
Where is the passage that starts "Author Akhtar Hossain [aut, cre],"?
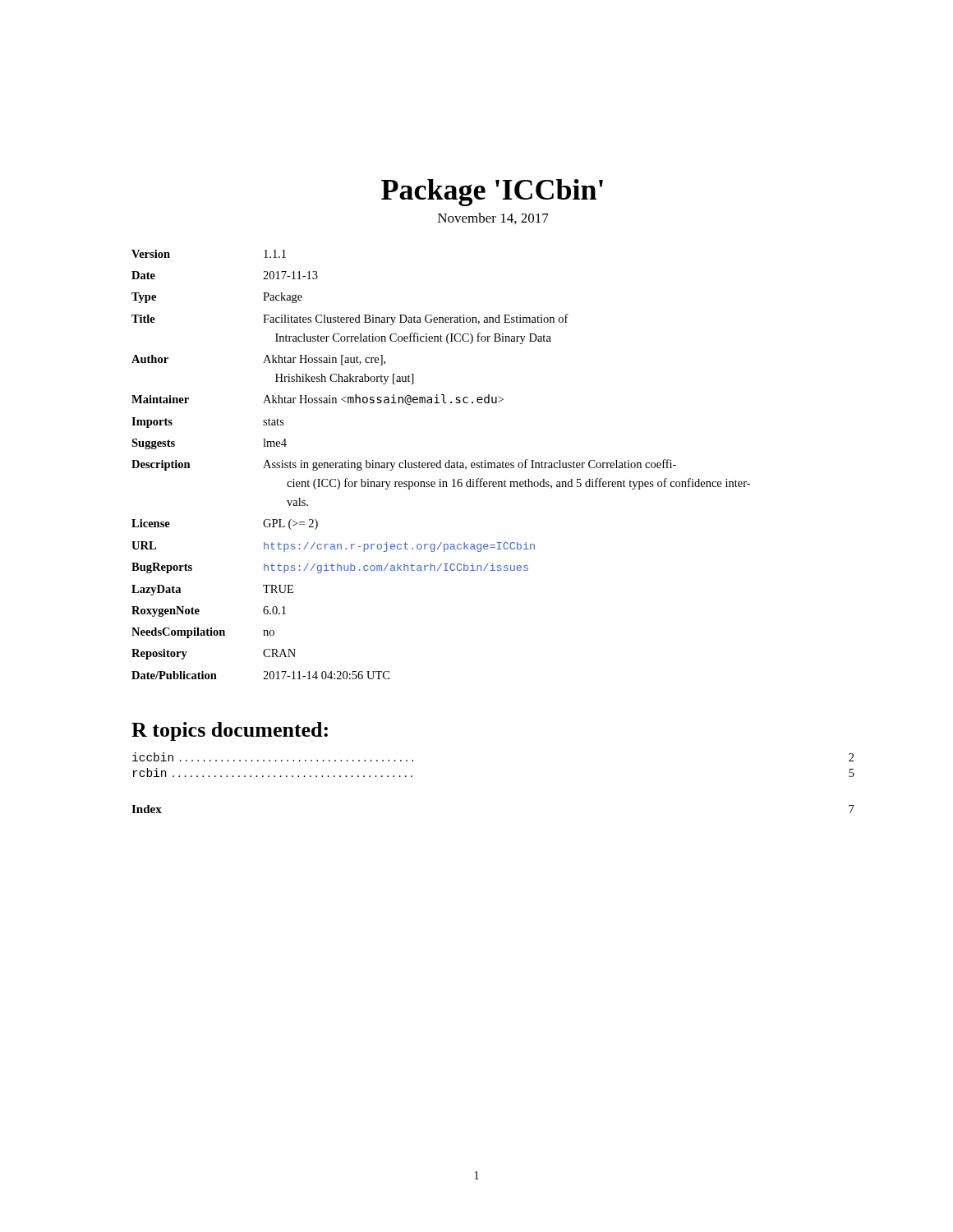152,360
